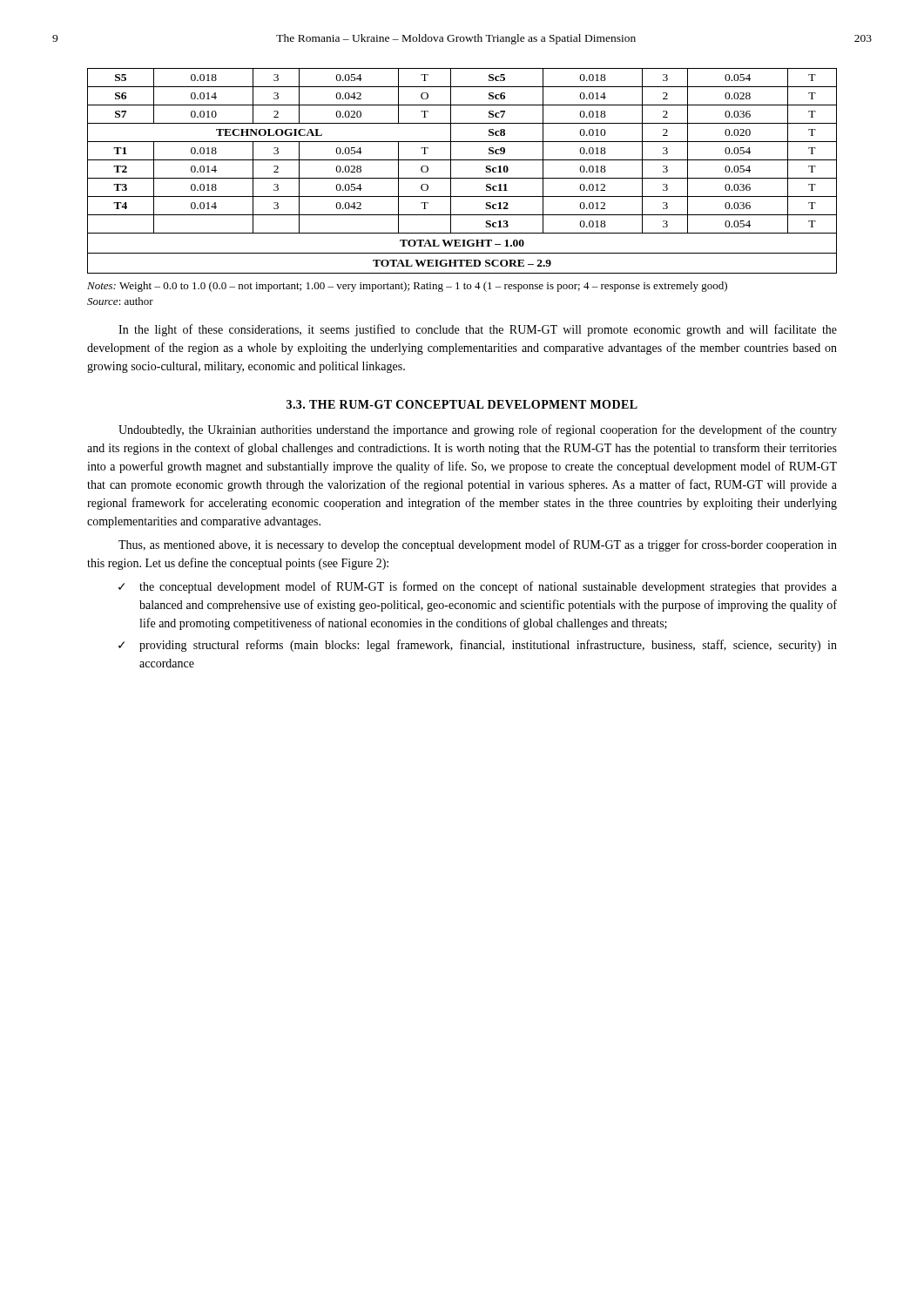Click on the text block with the text "Undoubtedly, the Ukrainian authorities understand"
924x1307 pixels.
462,476
